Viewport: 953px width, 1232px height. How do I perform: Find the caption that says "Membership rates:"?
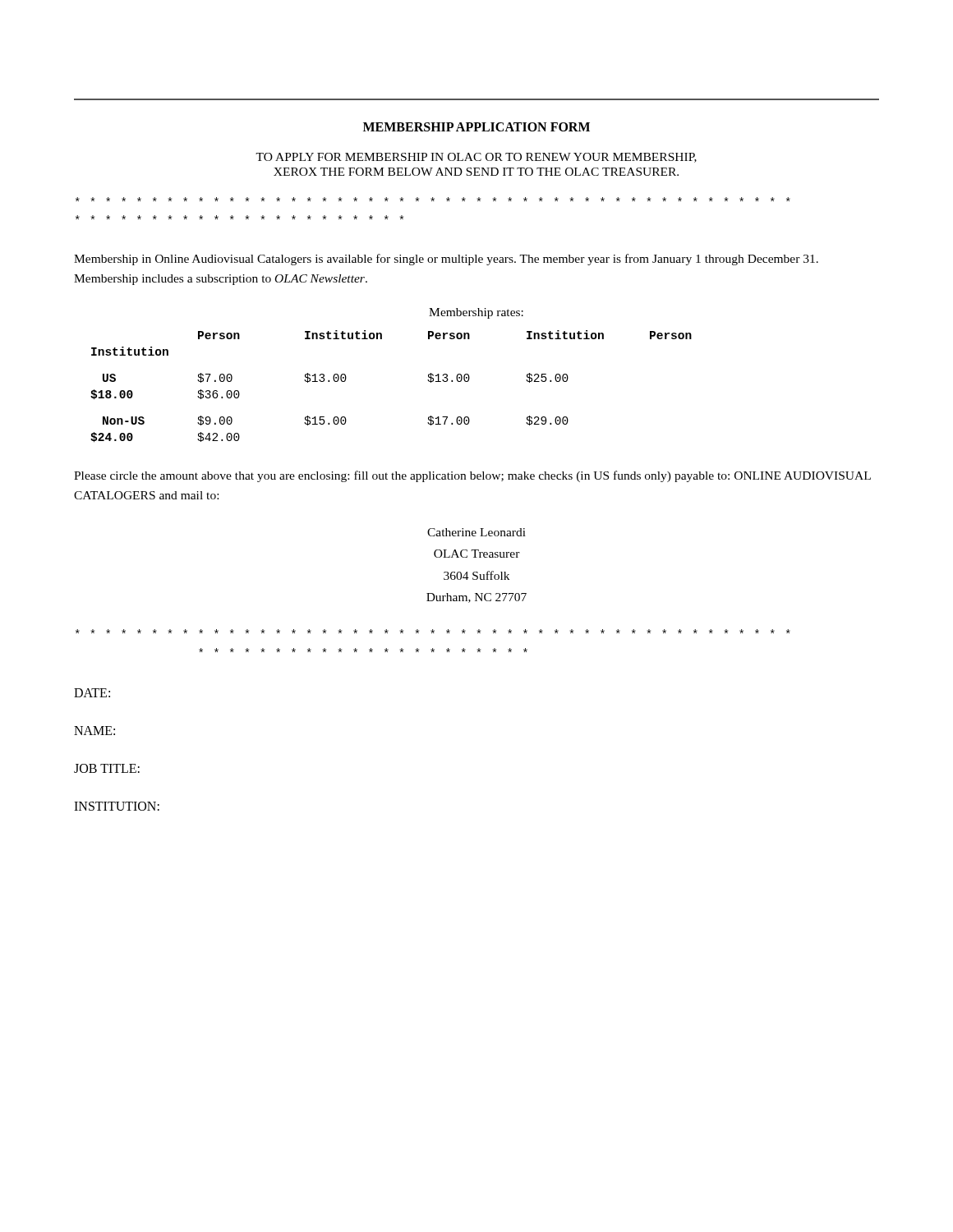coord(476,312)
